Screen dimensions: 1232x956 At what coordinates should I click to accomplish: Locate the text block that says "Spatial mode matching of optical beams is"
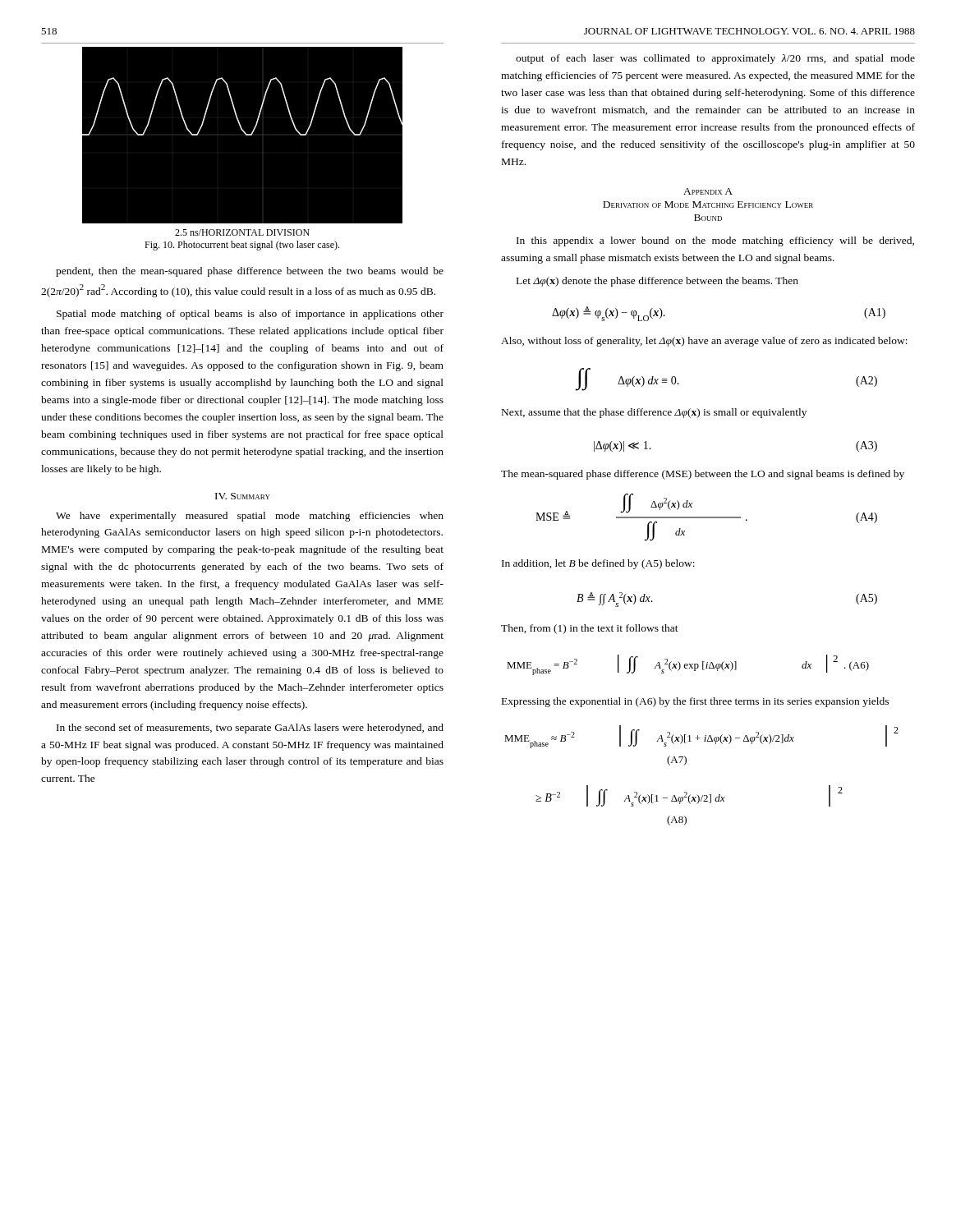pyautogui.click(x=242, y=391)
